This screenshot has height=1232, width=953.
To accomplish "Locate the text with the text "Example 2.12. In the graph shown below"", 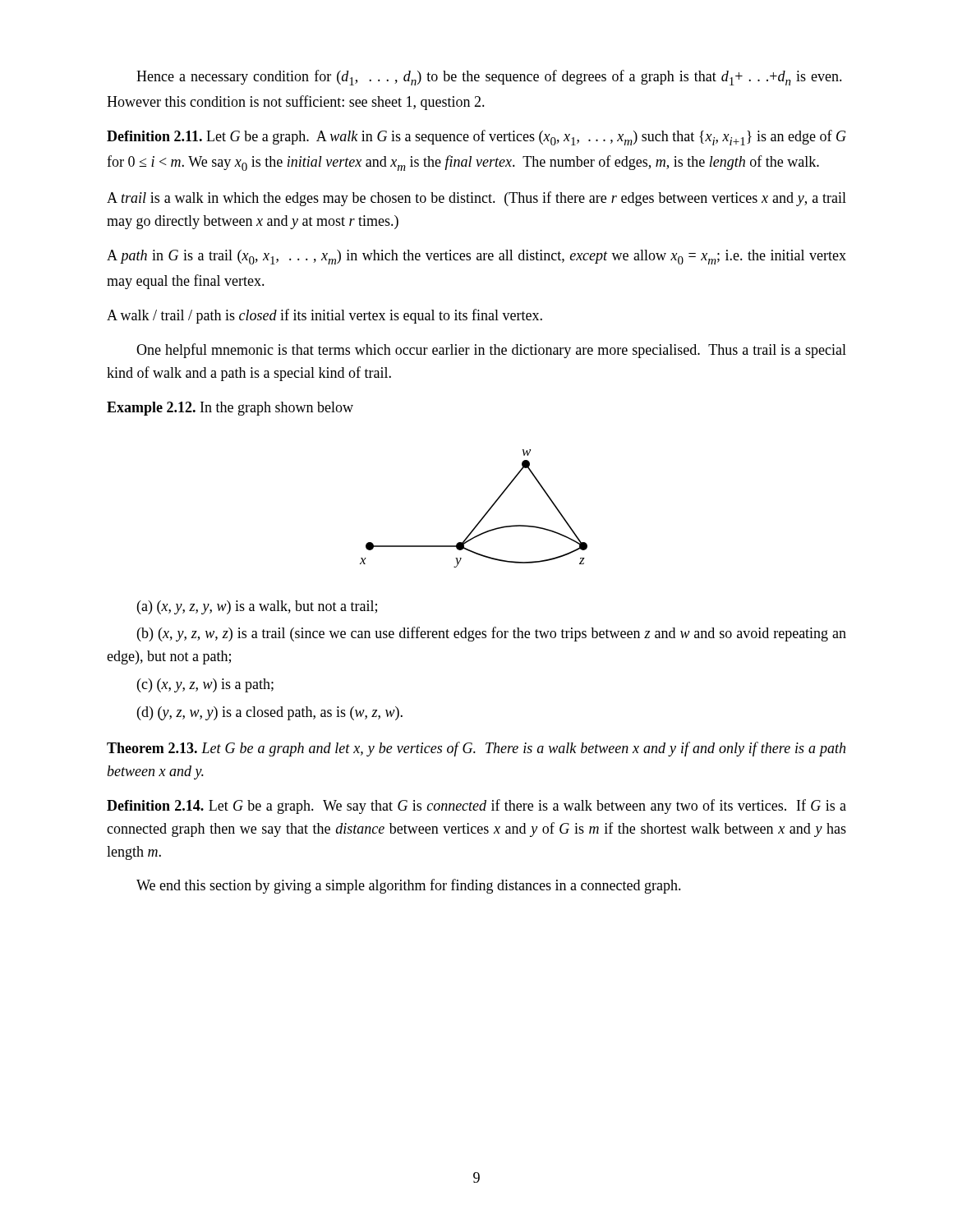I will pyautogui.click(x=230, y=407).
